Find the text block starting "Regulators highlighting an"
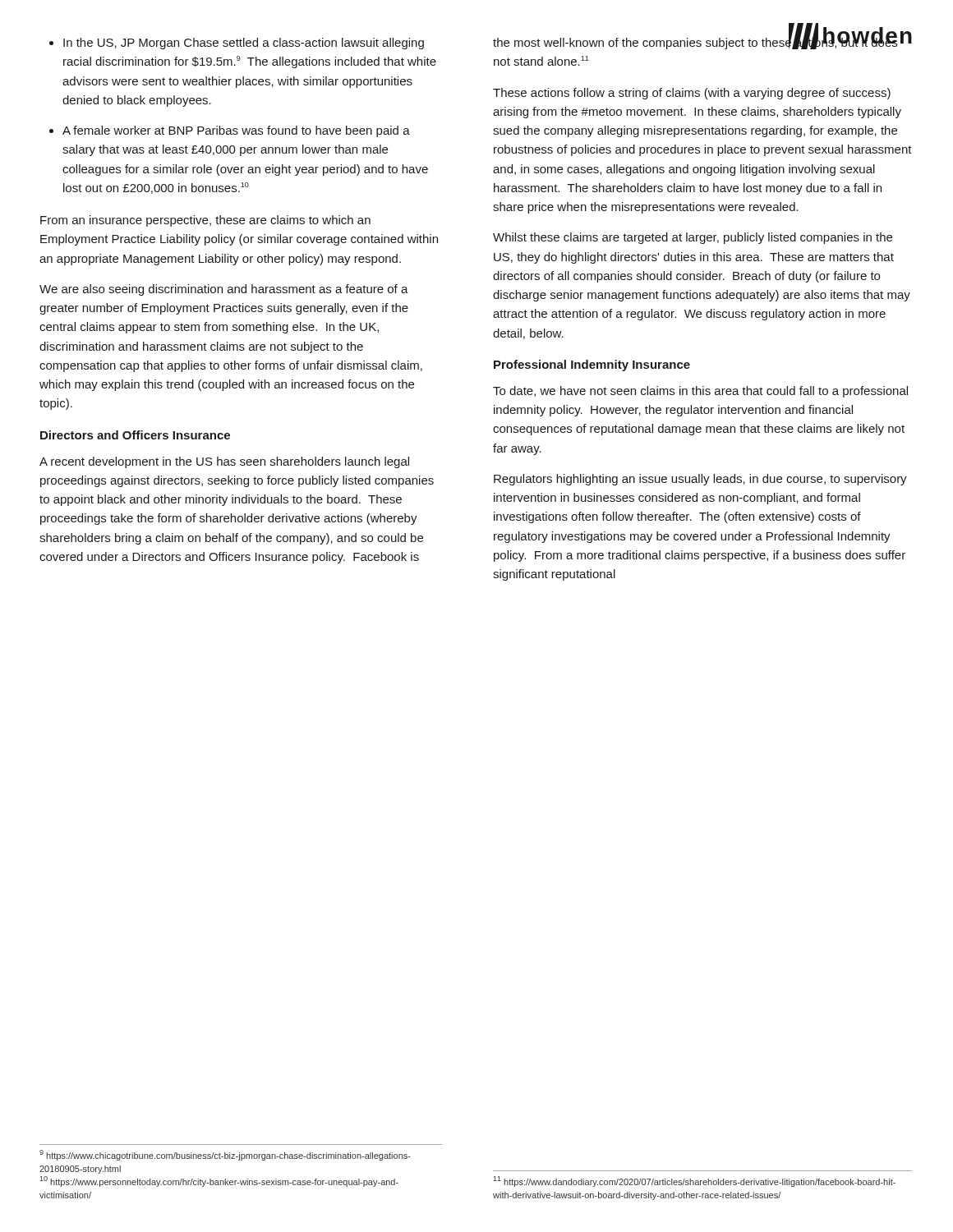 coord(700,526)
